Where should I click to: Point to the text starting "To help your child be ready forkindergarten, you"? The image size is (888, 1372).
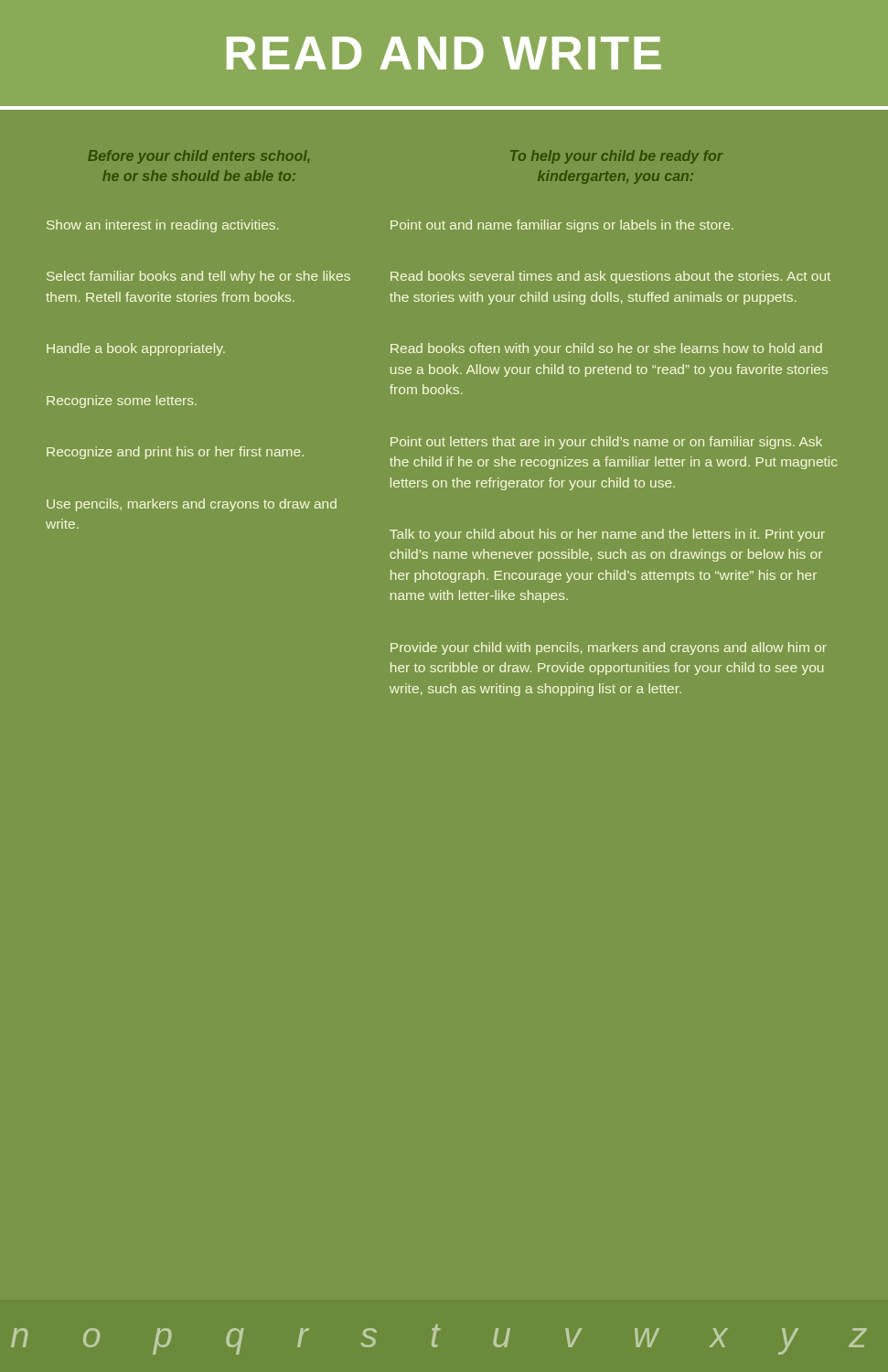616,166
